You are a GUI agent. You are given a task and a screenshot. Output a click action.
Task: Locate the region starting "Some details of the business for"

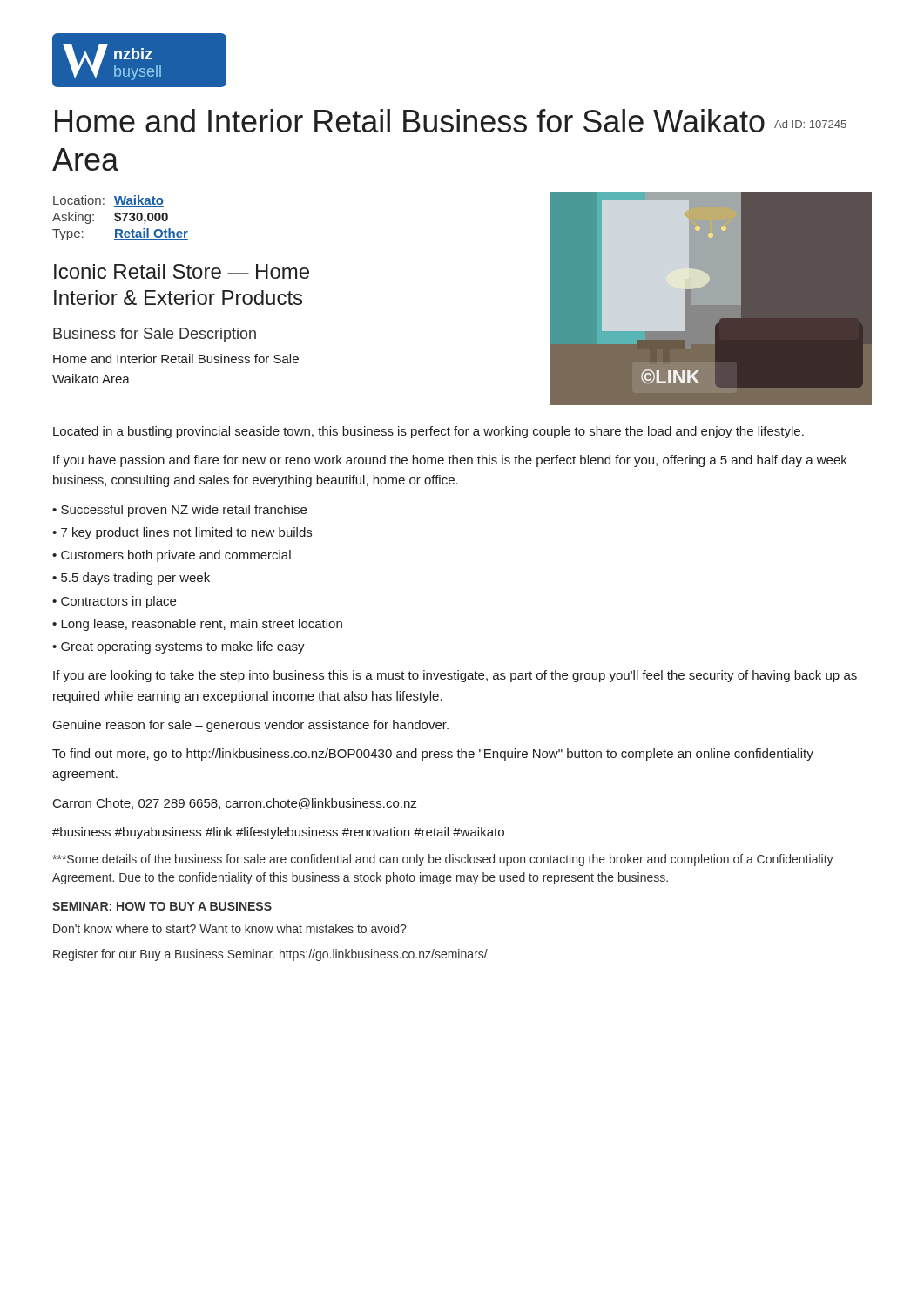[x=443, y=868]
